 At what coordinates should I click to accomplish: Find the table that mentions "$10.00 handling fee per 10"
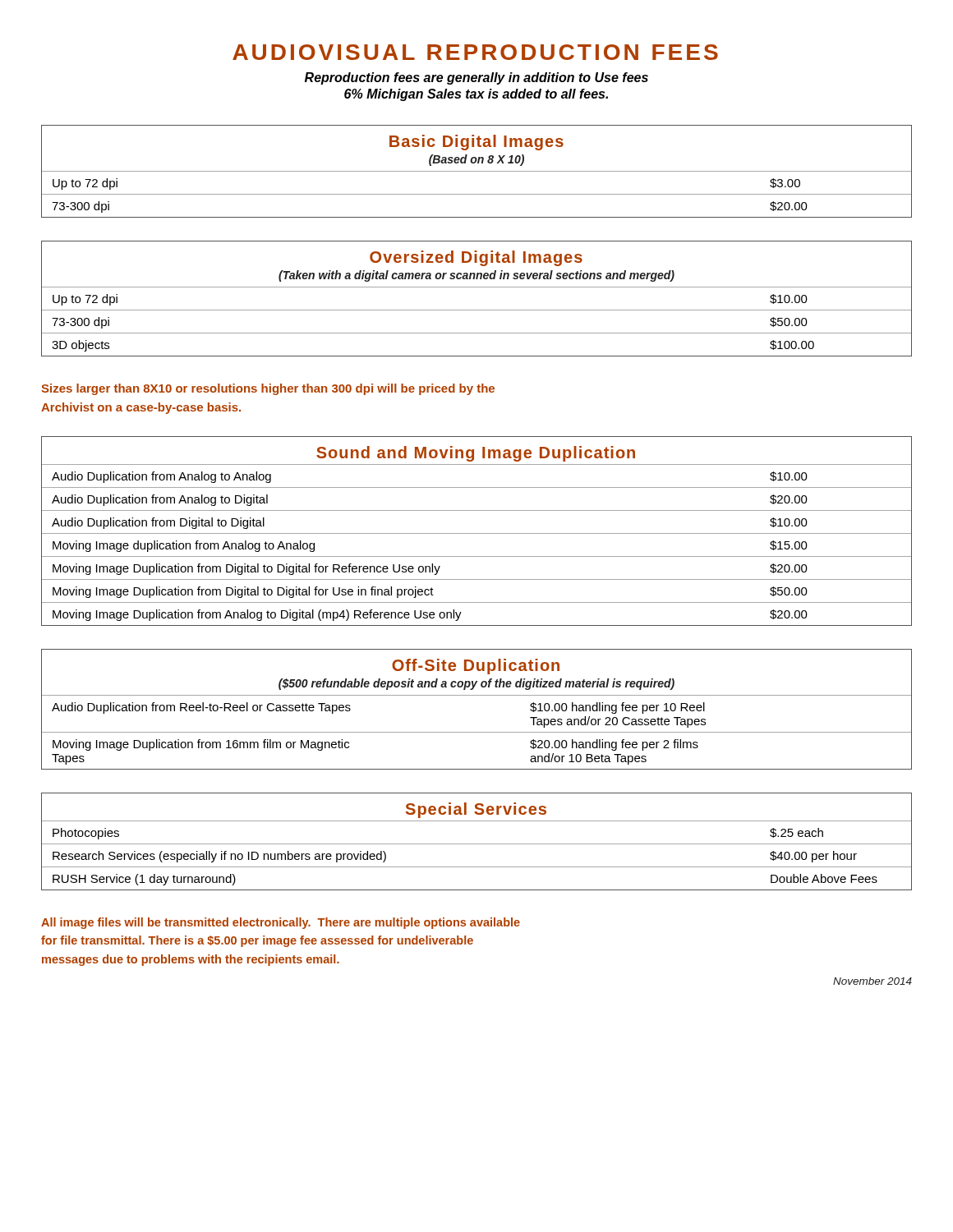pyautogui.click(x=476, y=709)
